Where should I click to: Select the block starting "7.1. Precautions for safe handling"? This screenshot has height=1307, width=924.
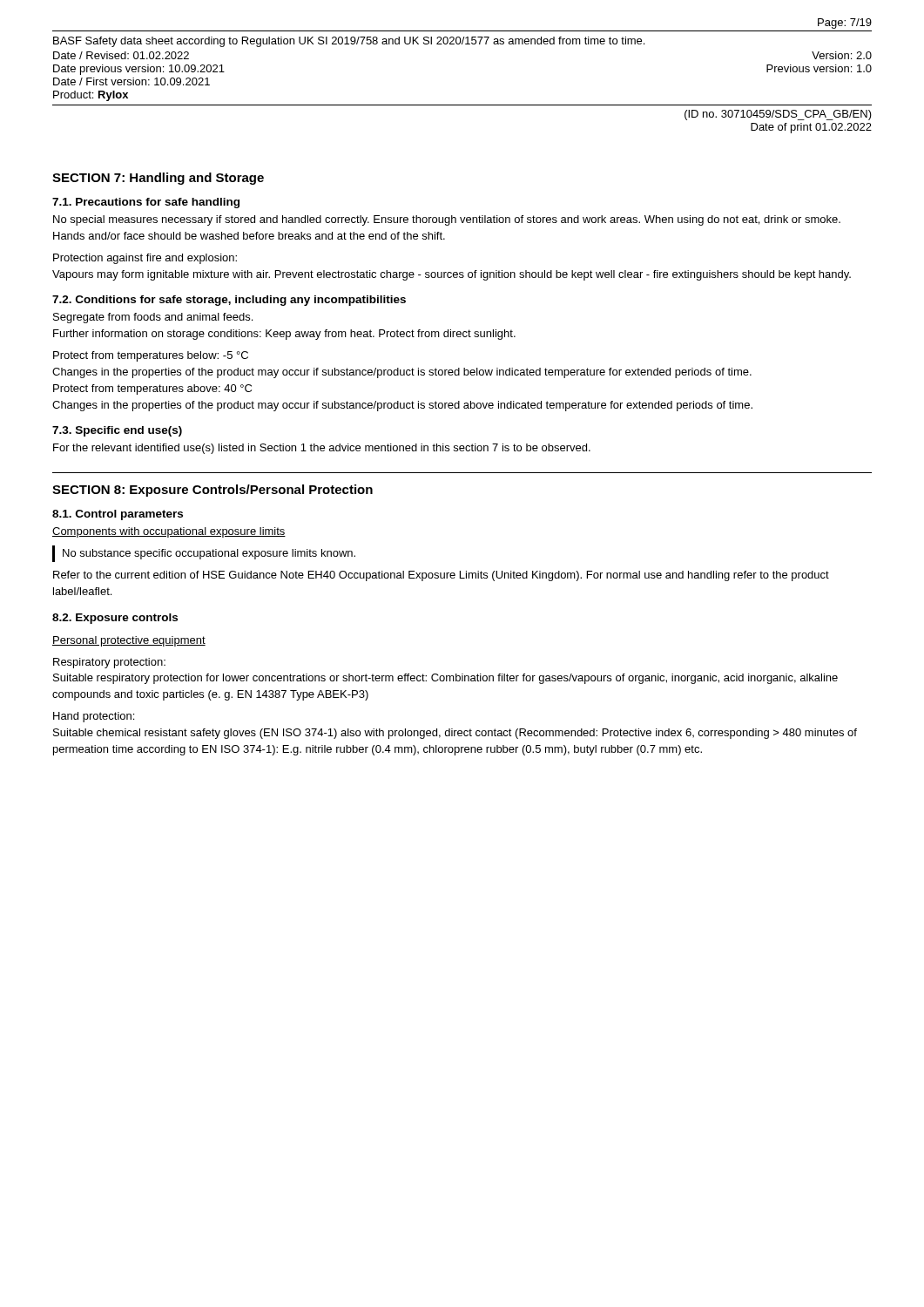click(x=146, y=203)
